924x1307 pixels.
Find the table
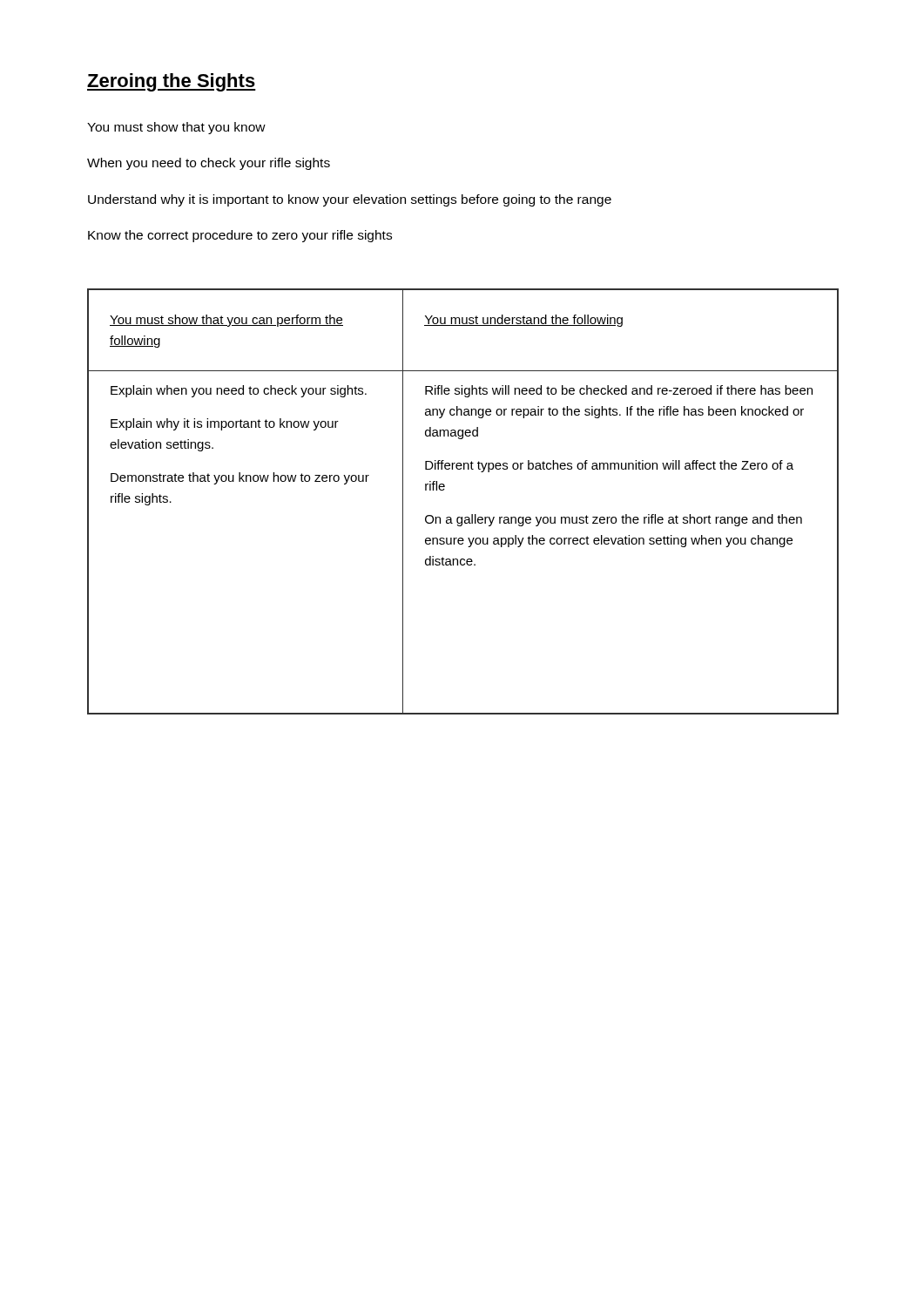tap(463, 501)
